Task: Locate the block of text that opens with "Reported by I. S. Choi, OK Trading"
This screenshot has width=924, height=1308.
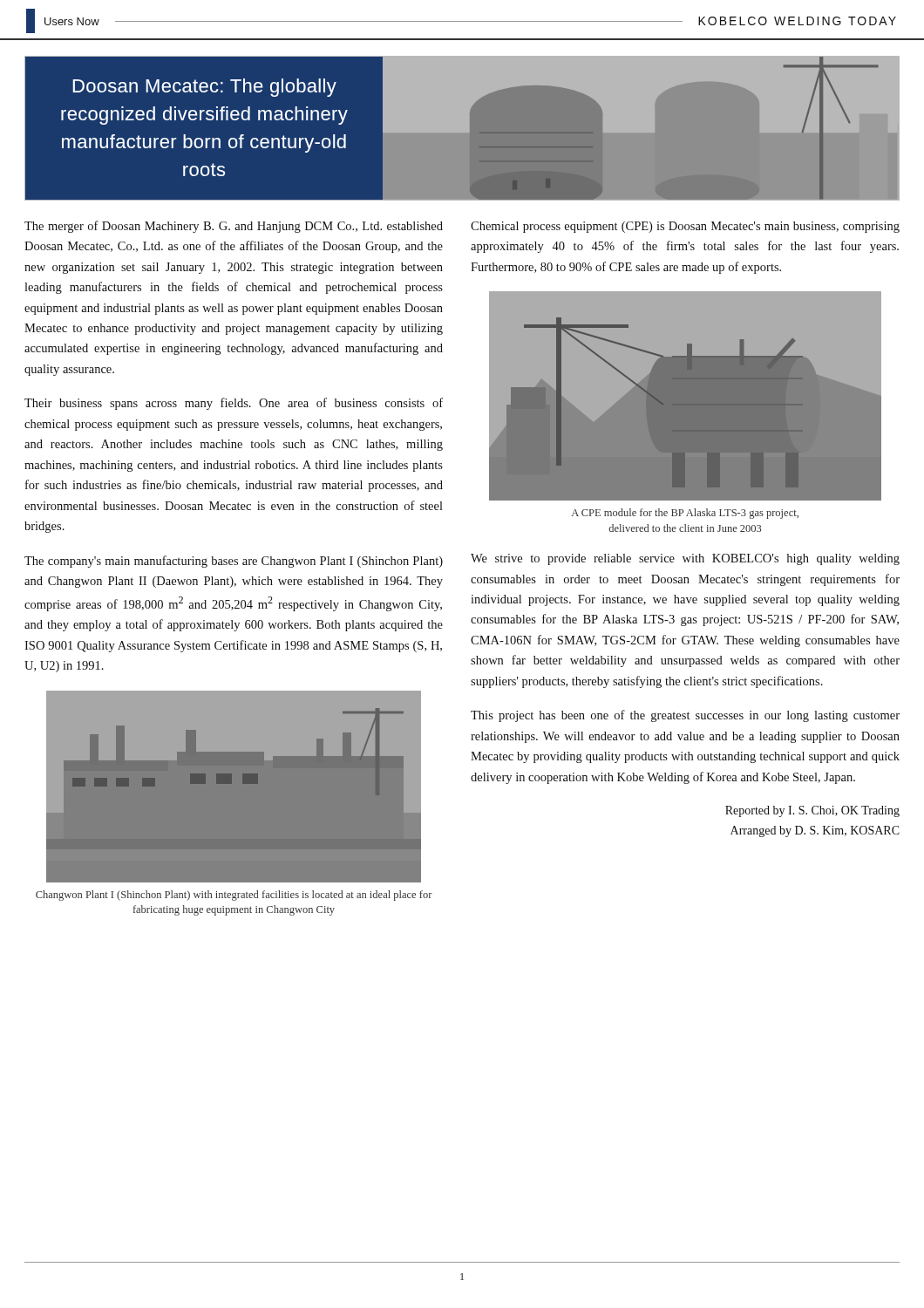Action: tap(812, 821)
